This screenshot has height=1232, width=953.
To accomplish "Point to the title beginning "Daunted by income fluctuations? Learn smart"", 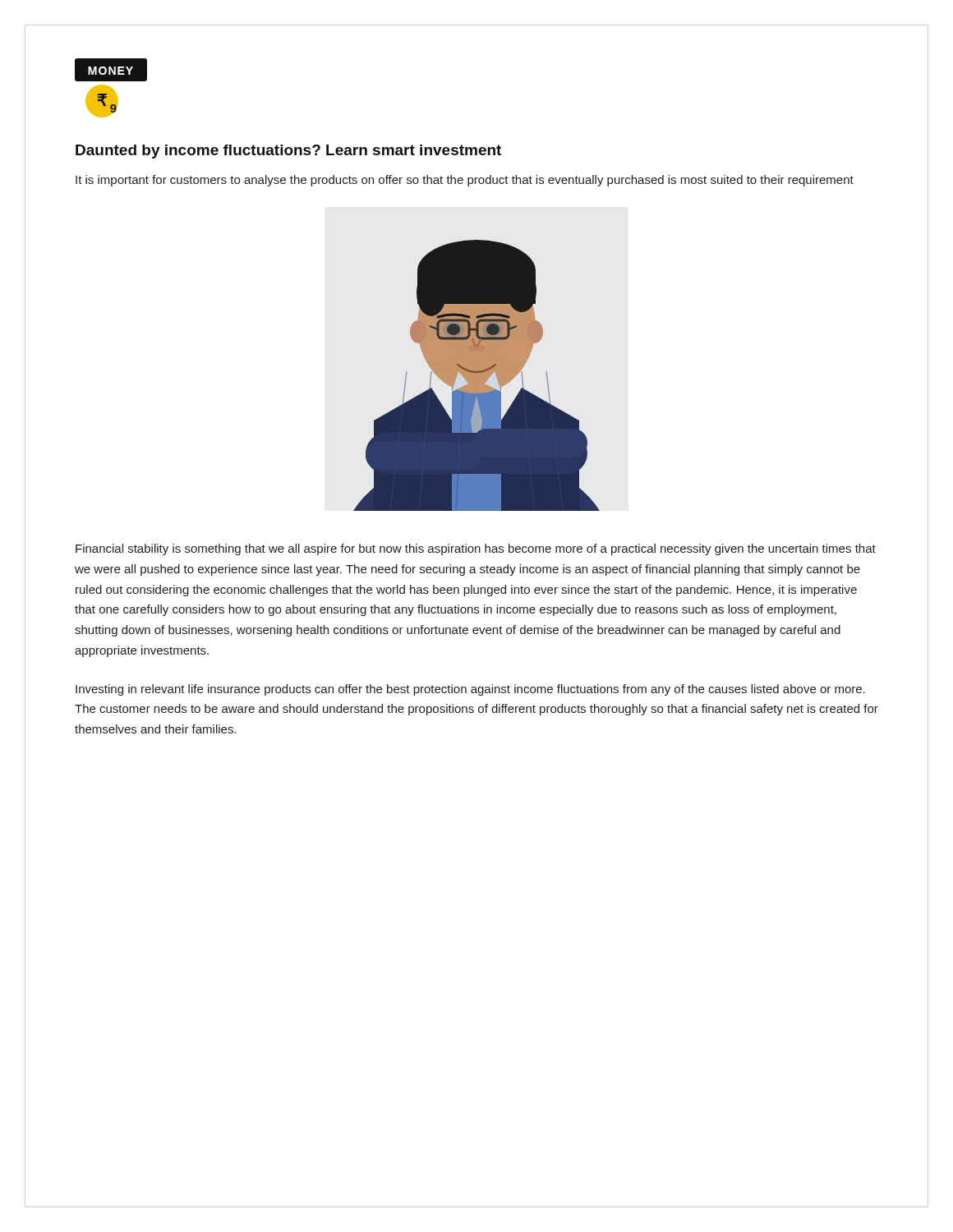I will coord(288,150).
